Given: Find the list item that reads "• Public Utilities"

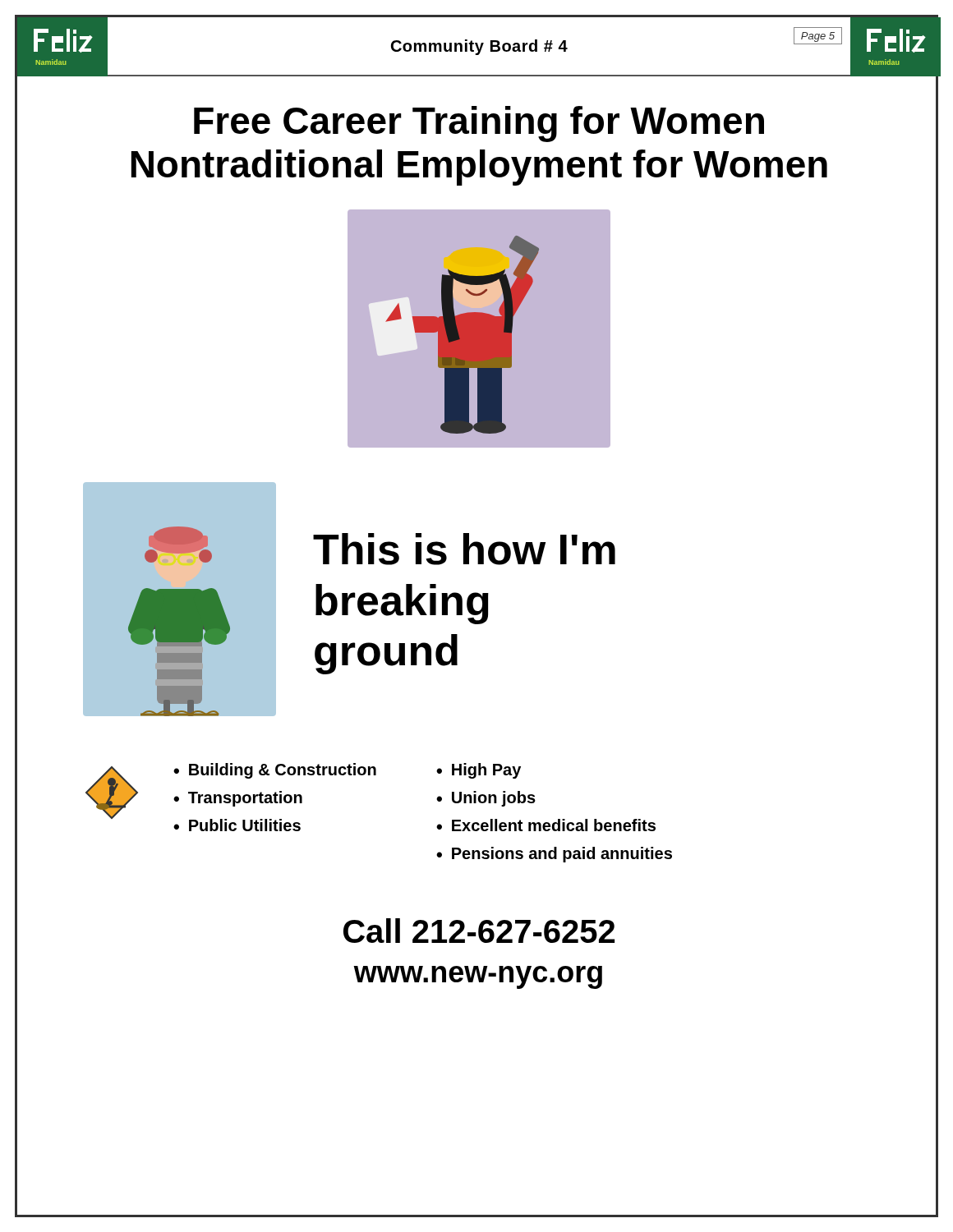Looking at the screenshot, I should tap(237, 826).
